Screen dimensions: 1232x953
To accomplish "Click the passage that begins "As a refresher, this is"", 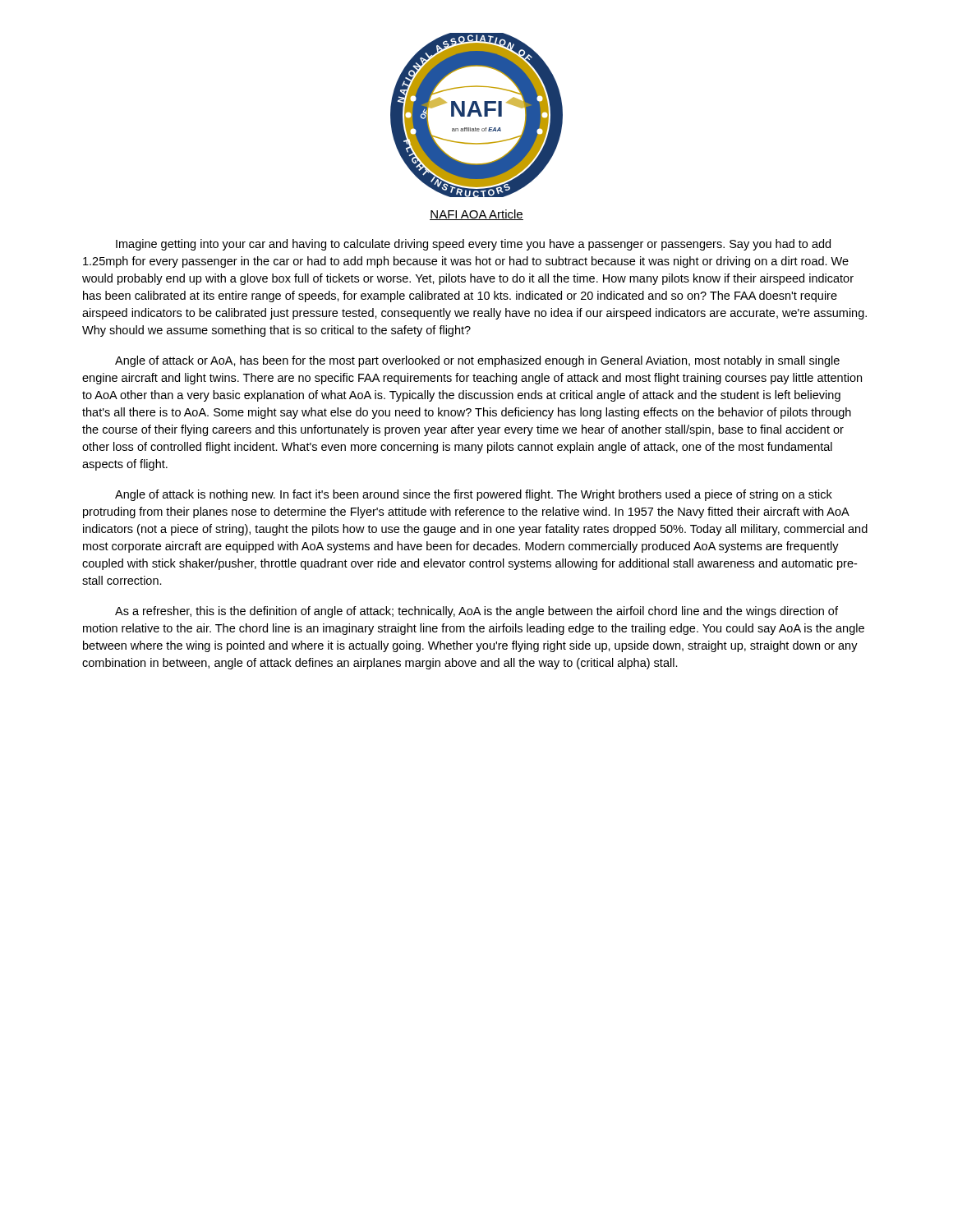I will tap(473, 637).
